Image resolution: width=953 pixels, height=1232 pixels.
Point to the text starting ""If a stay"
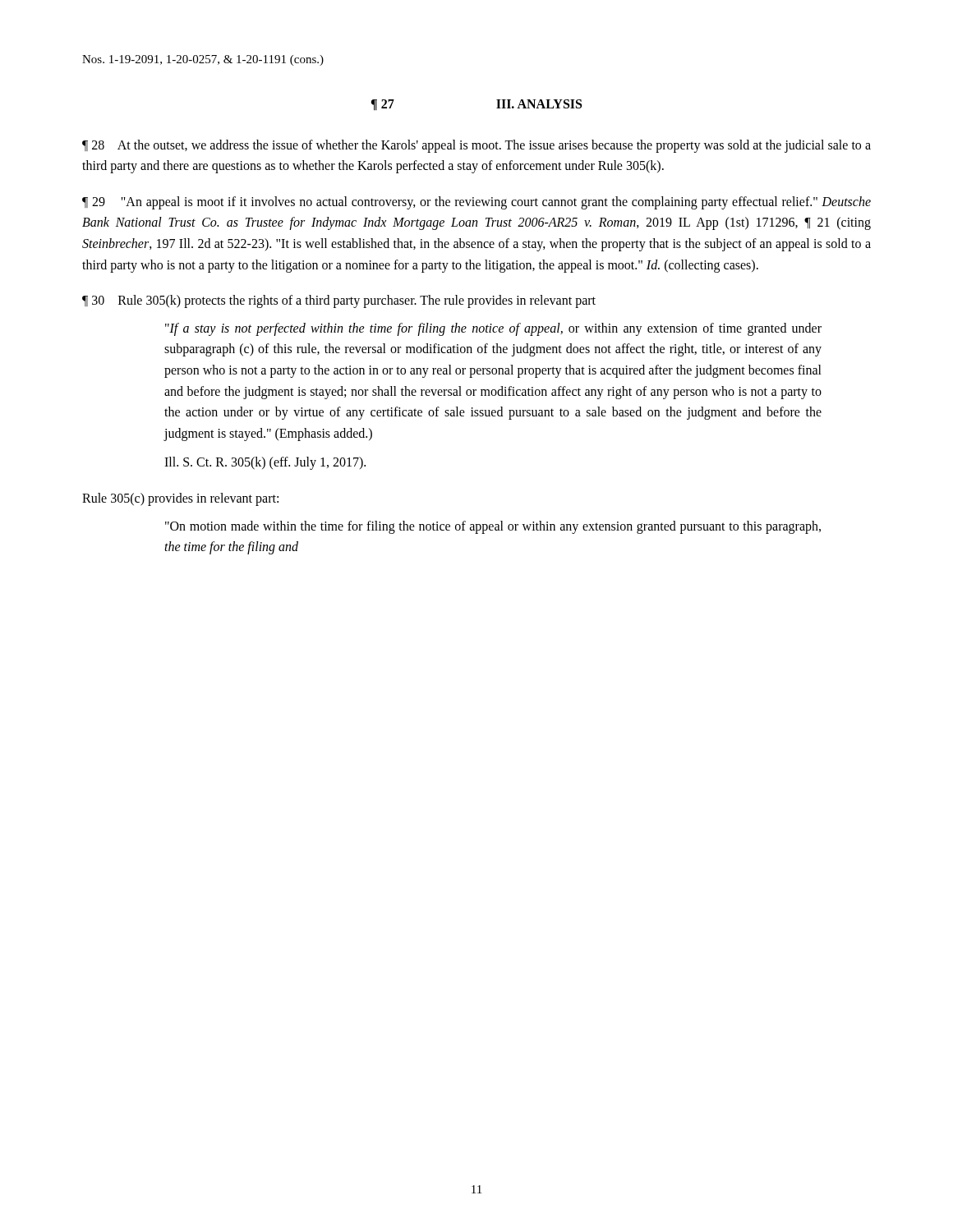(x=493, y=380)
